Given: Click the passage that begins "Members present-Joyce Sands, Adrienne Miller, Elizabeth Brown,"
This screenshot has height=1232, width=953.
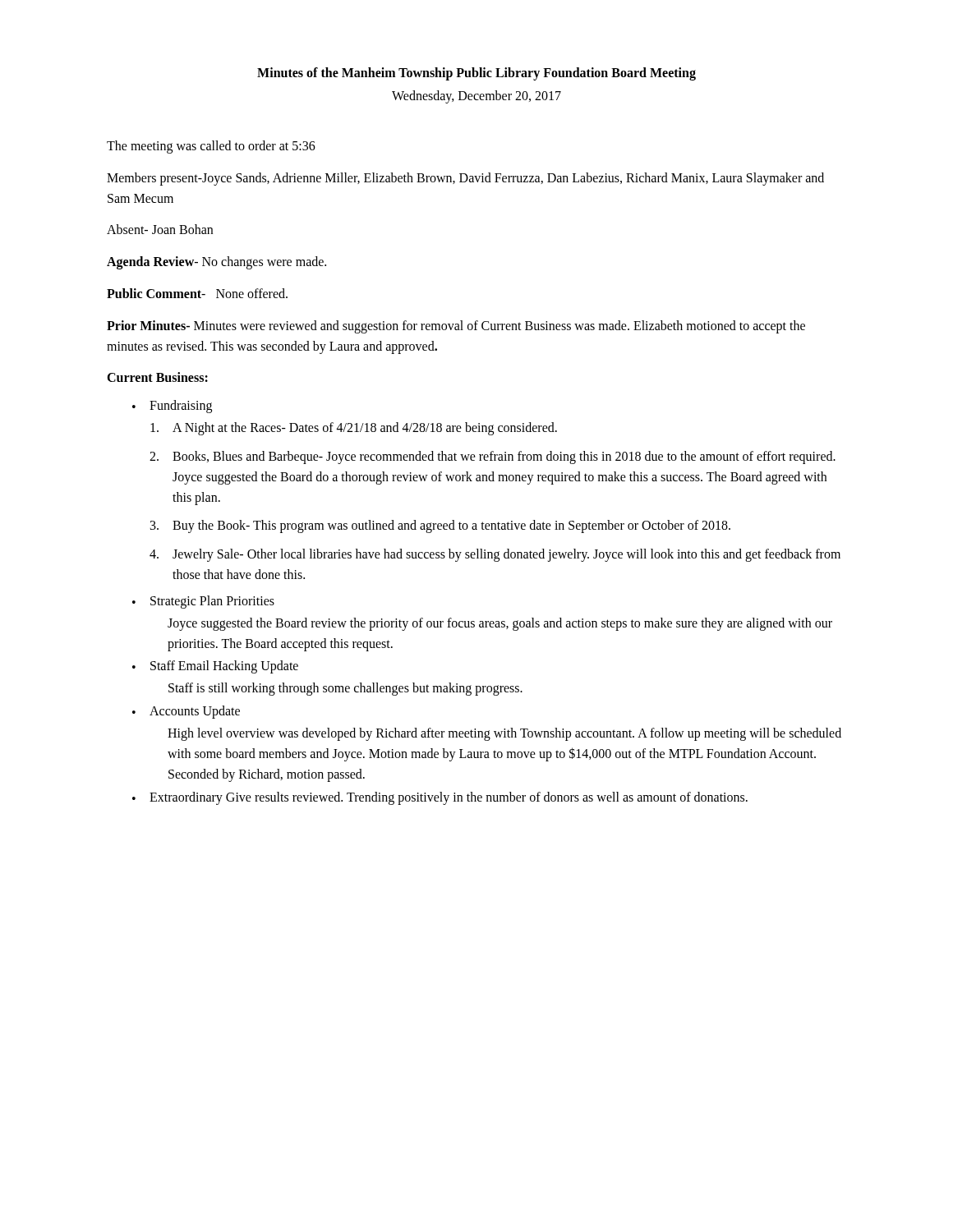Looking at the screenshot, I should click(466, 188).
